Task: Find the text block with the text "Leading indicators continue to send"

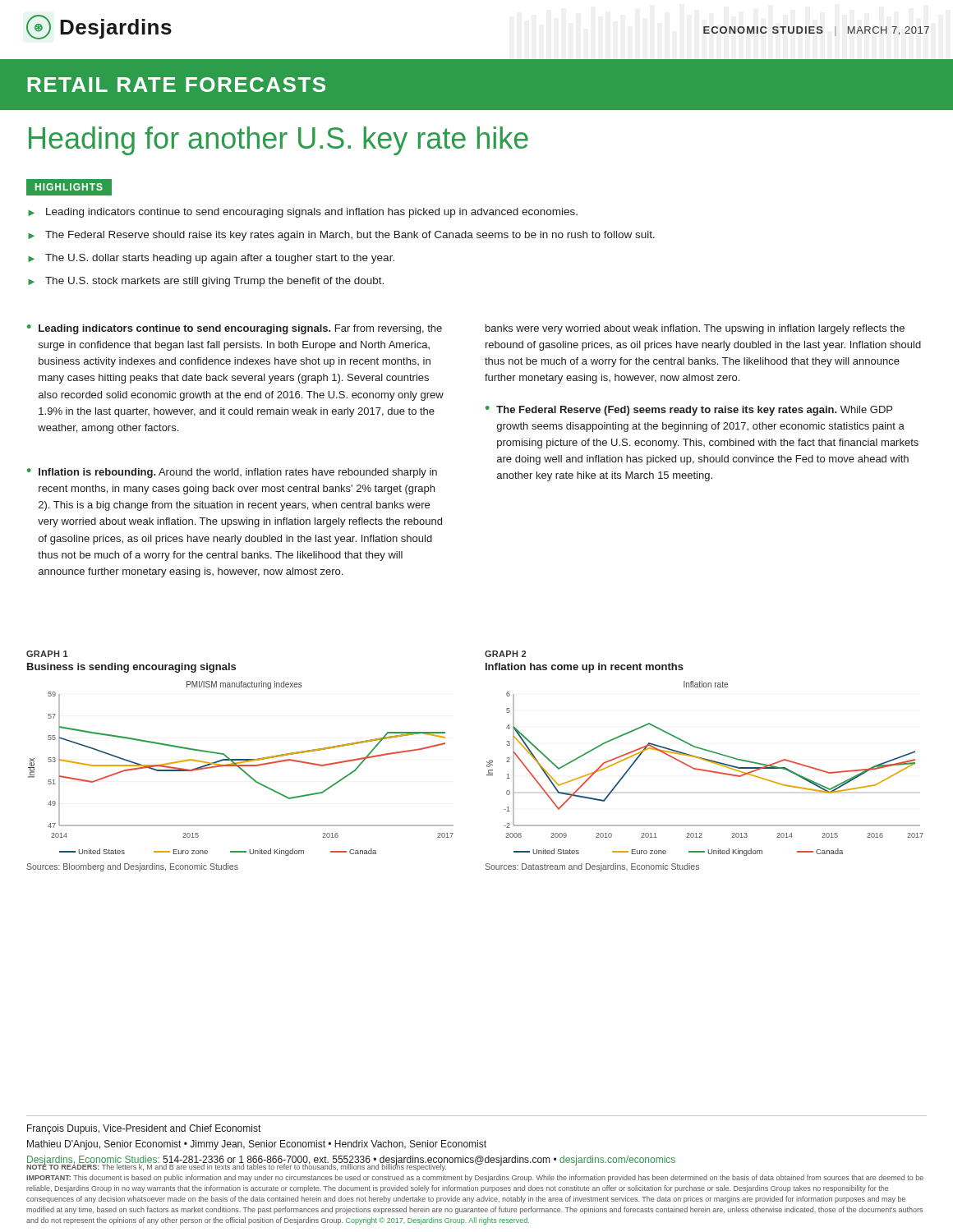Action: coord(241,378)
